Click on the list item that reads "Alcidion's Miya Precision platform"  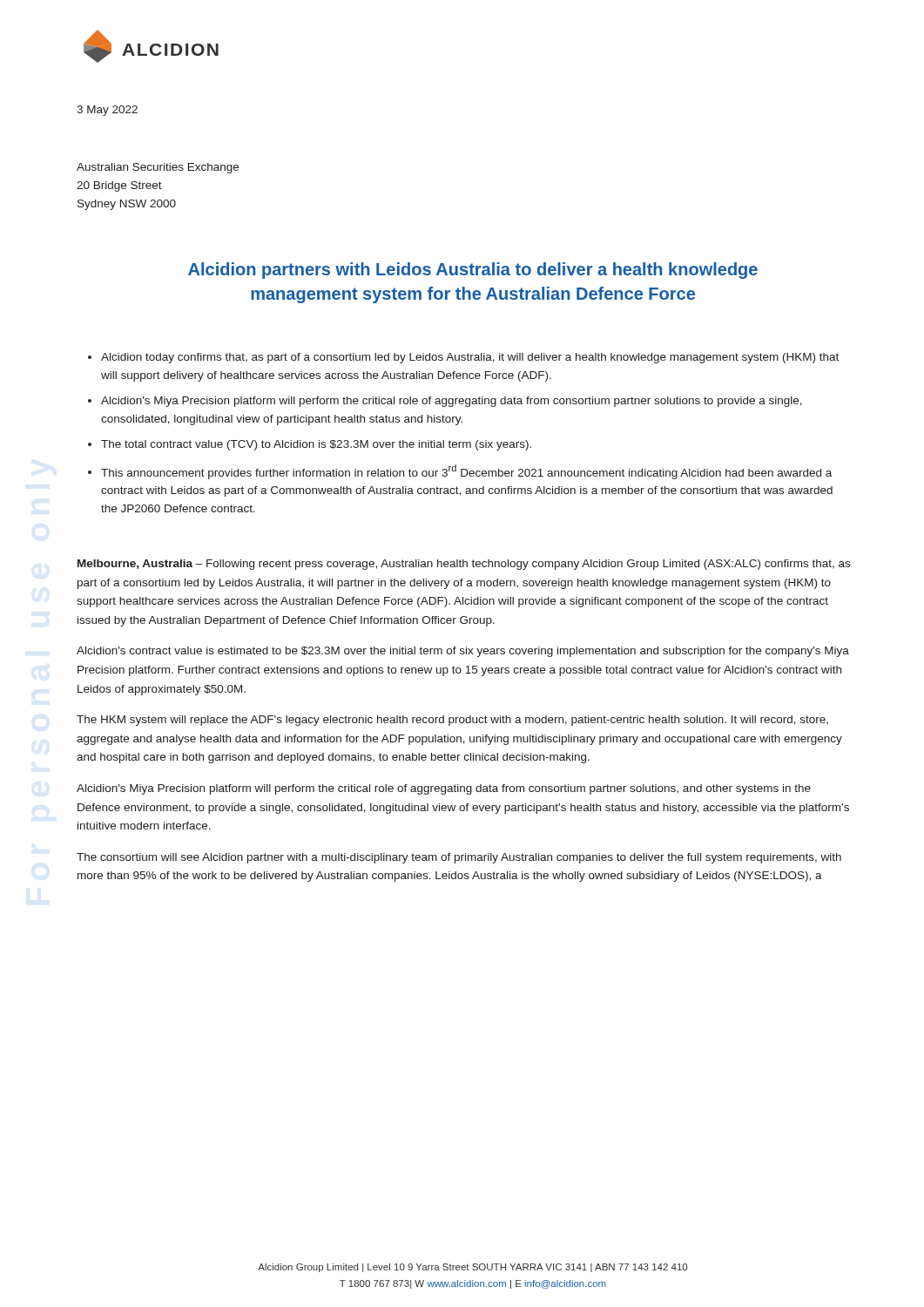[x=452, y=409]
